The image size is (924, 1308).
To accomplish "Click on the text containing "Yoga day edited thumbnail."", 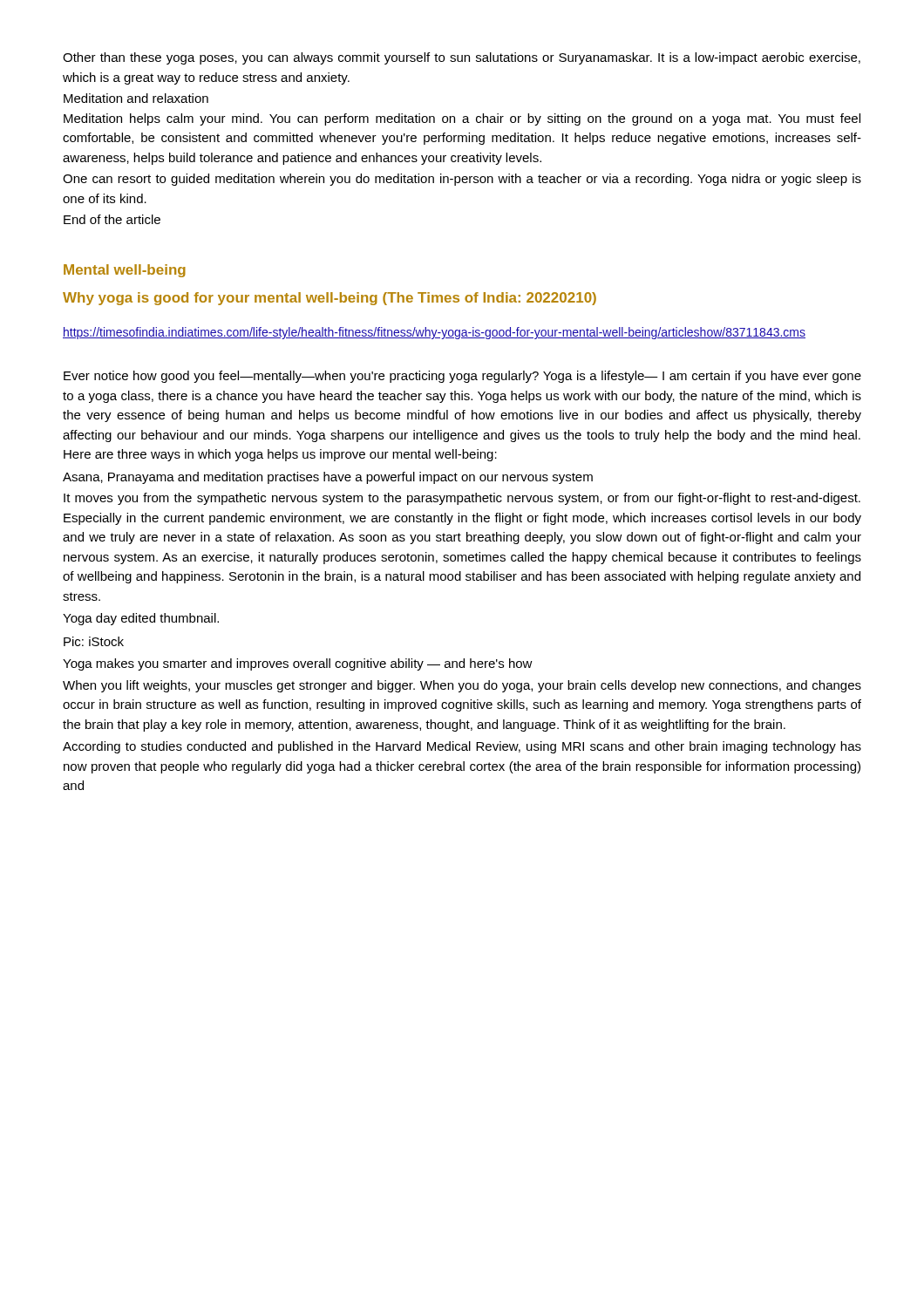I will coord(141,618).
